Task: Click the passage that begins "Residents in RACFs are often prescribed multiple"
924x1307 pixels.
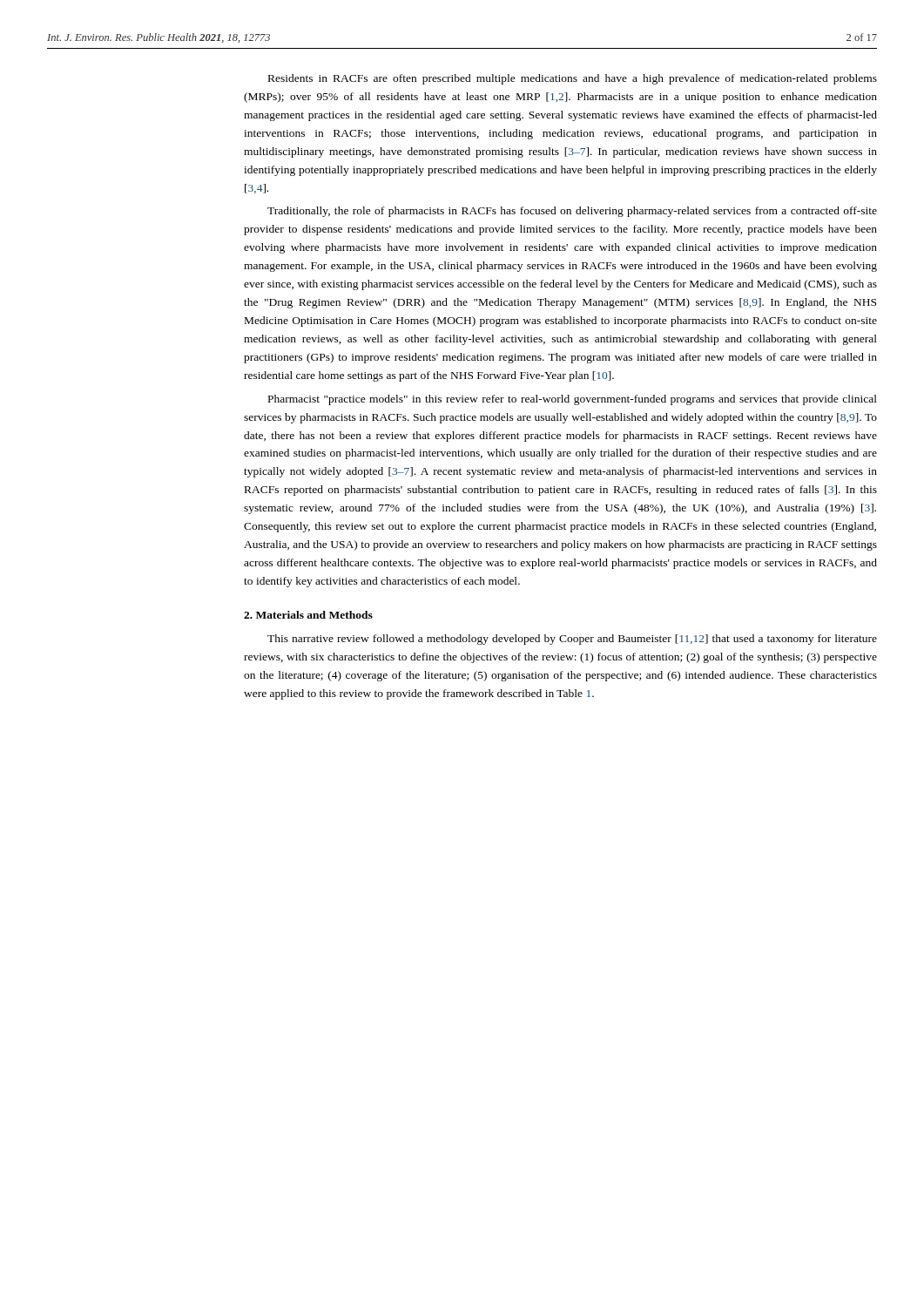Action: pyautogui.click(x=560, y=133)
